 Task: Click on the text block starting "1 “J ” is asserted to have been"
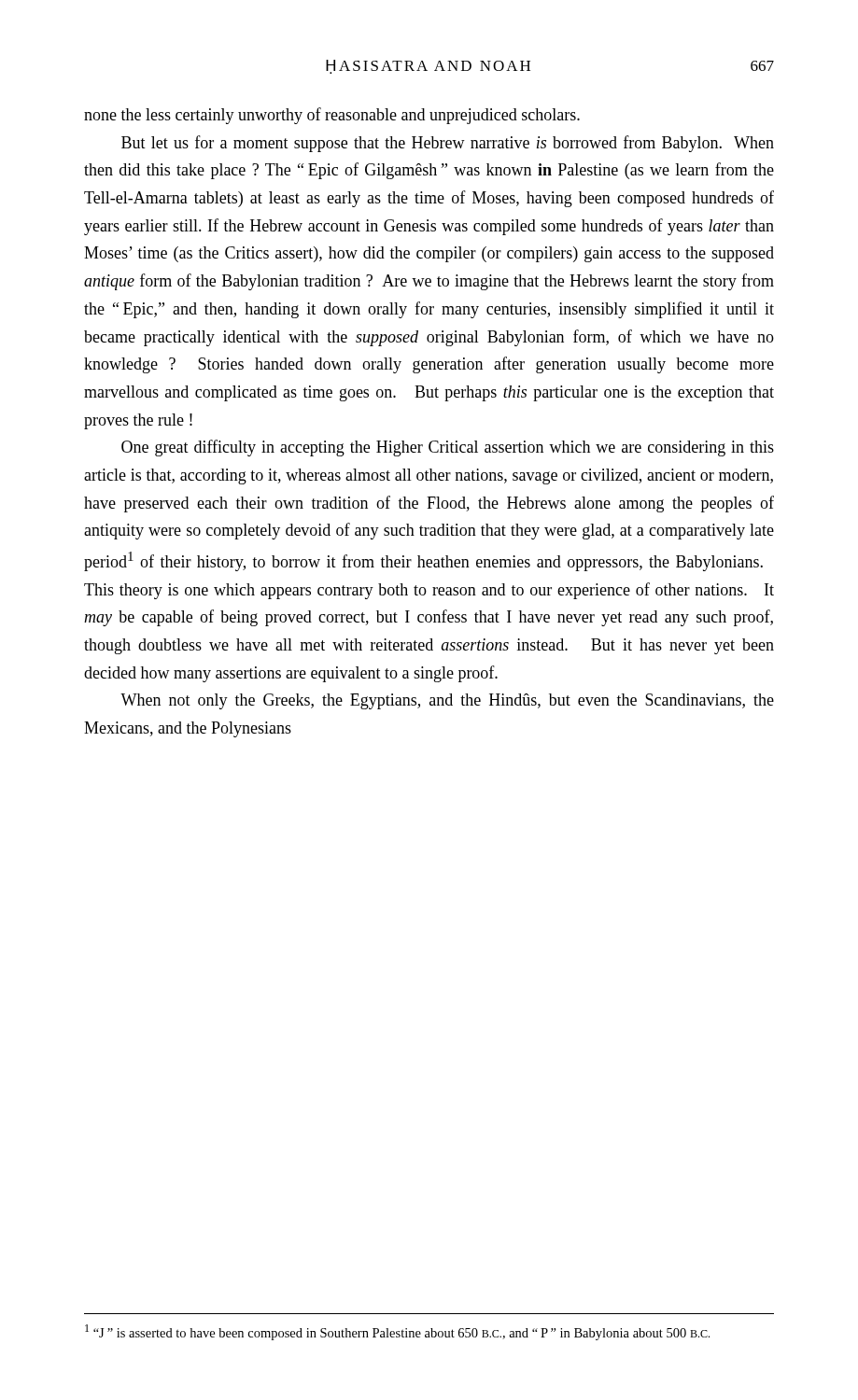[397, 1331]
